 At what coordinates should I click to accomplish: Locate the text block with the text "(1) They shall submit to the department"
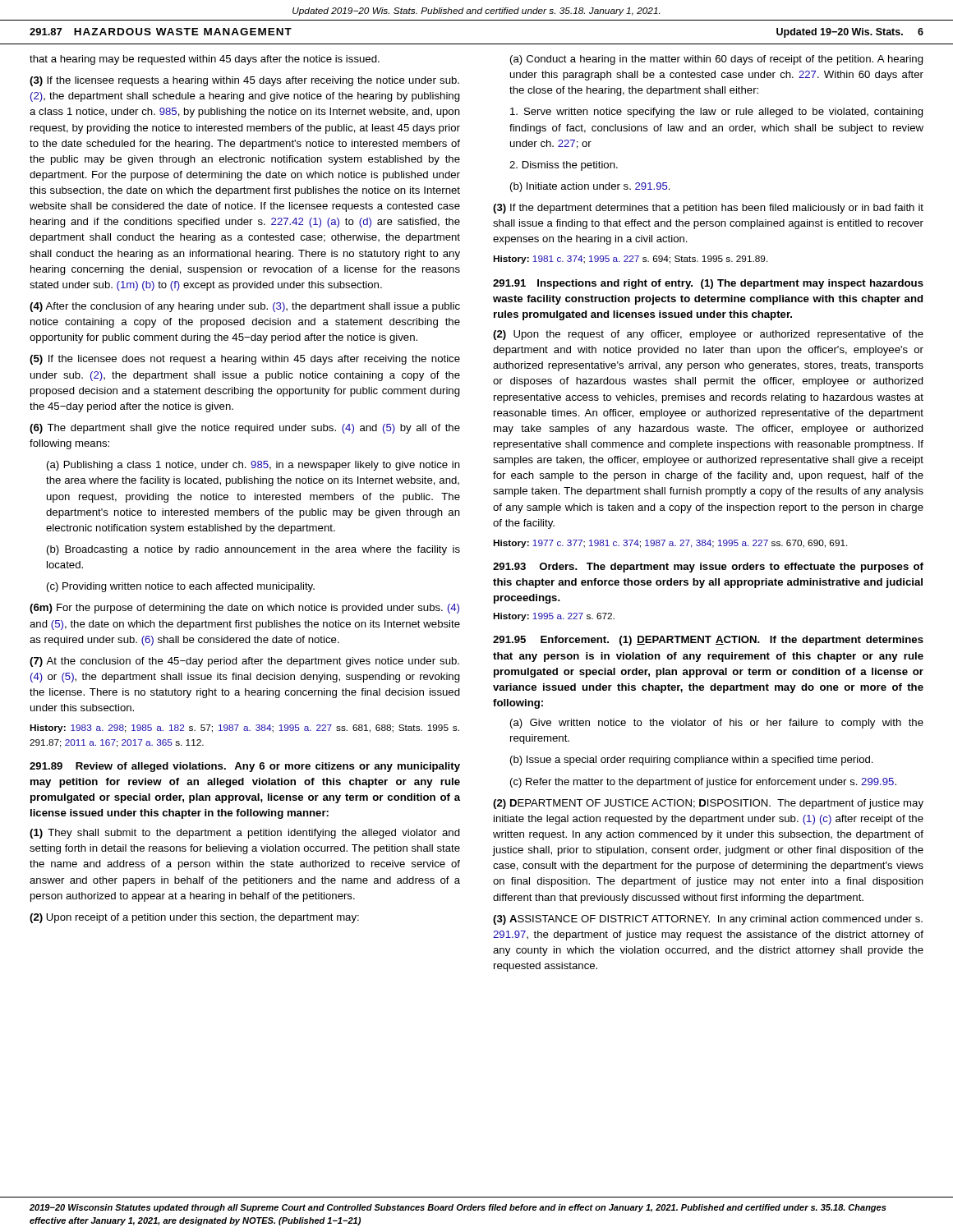[x=245, y=864]
